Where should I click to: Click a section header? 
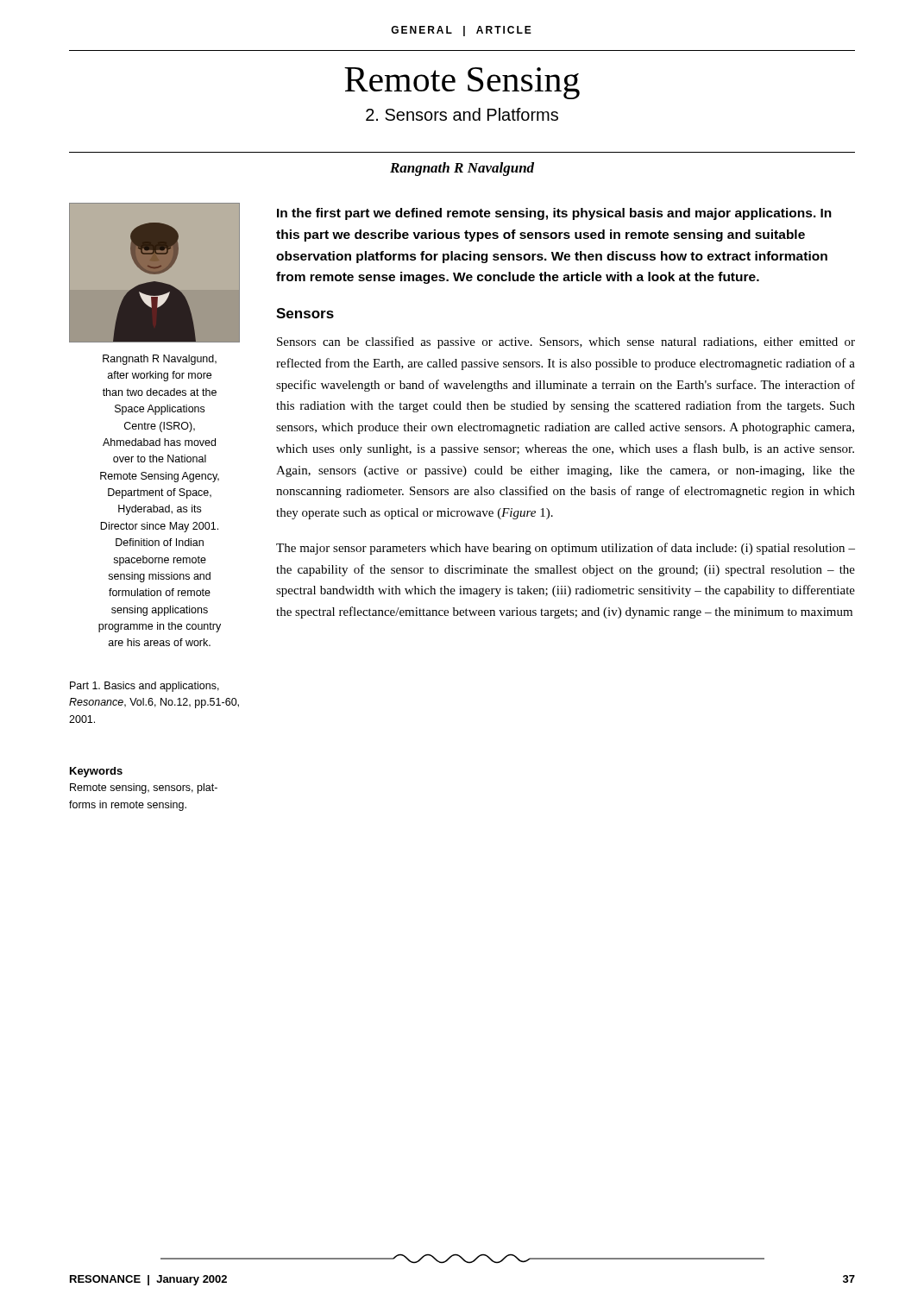point(305,314)
